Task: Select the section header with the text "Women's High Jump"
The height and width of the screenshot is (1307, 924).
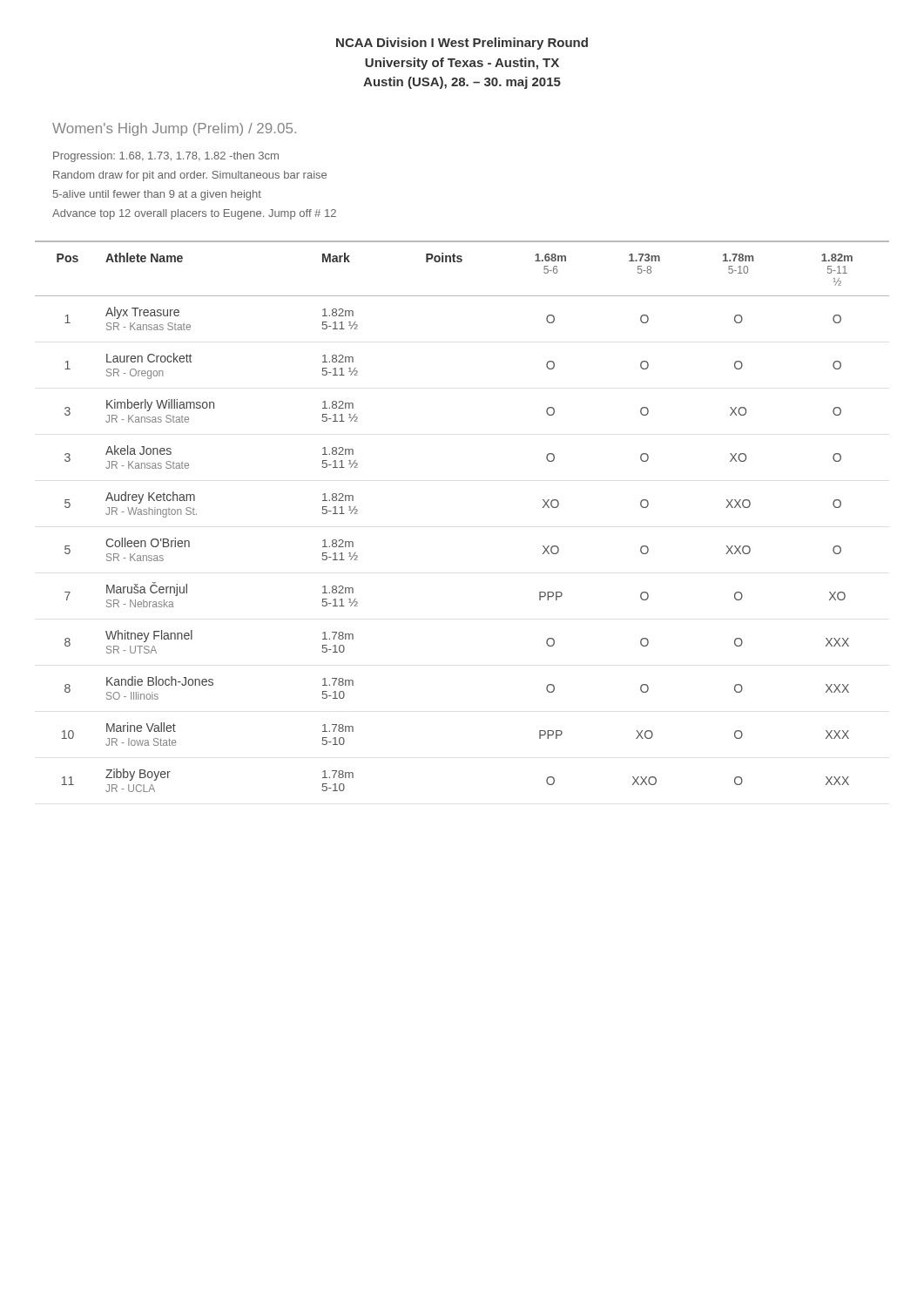Action: pos(175,128)
